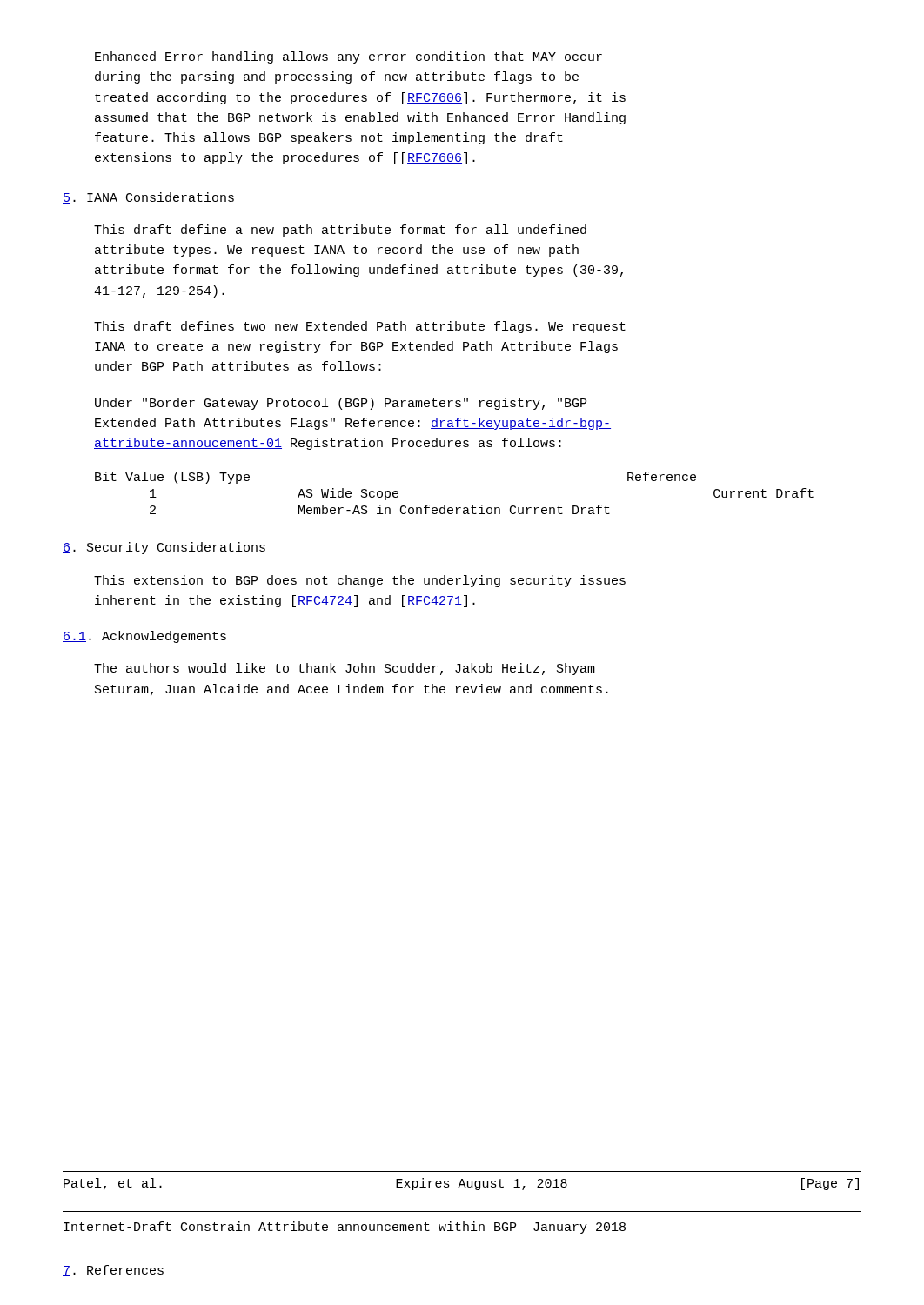The height and width of the screenshot is (1305, 924).
Task: Click on the section header that reads "5. IANA Considerations"
Action: (149, 198)
